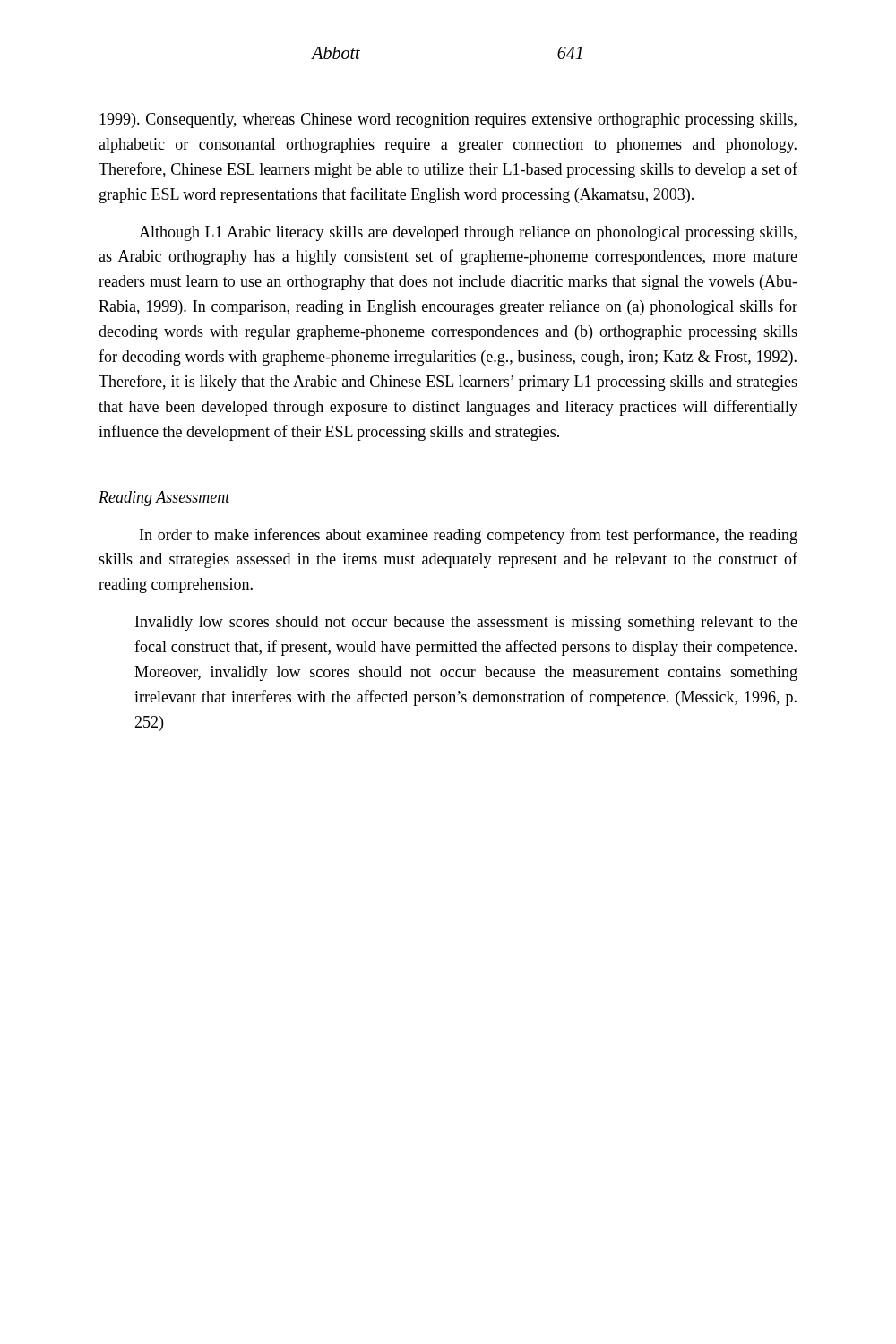Find the section header with the text "Reading Assessment"
Screen dimensions: 1344x896
tap(164, 497)
